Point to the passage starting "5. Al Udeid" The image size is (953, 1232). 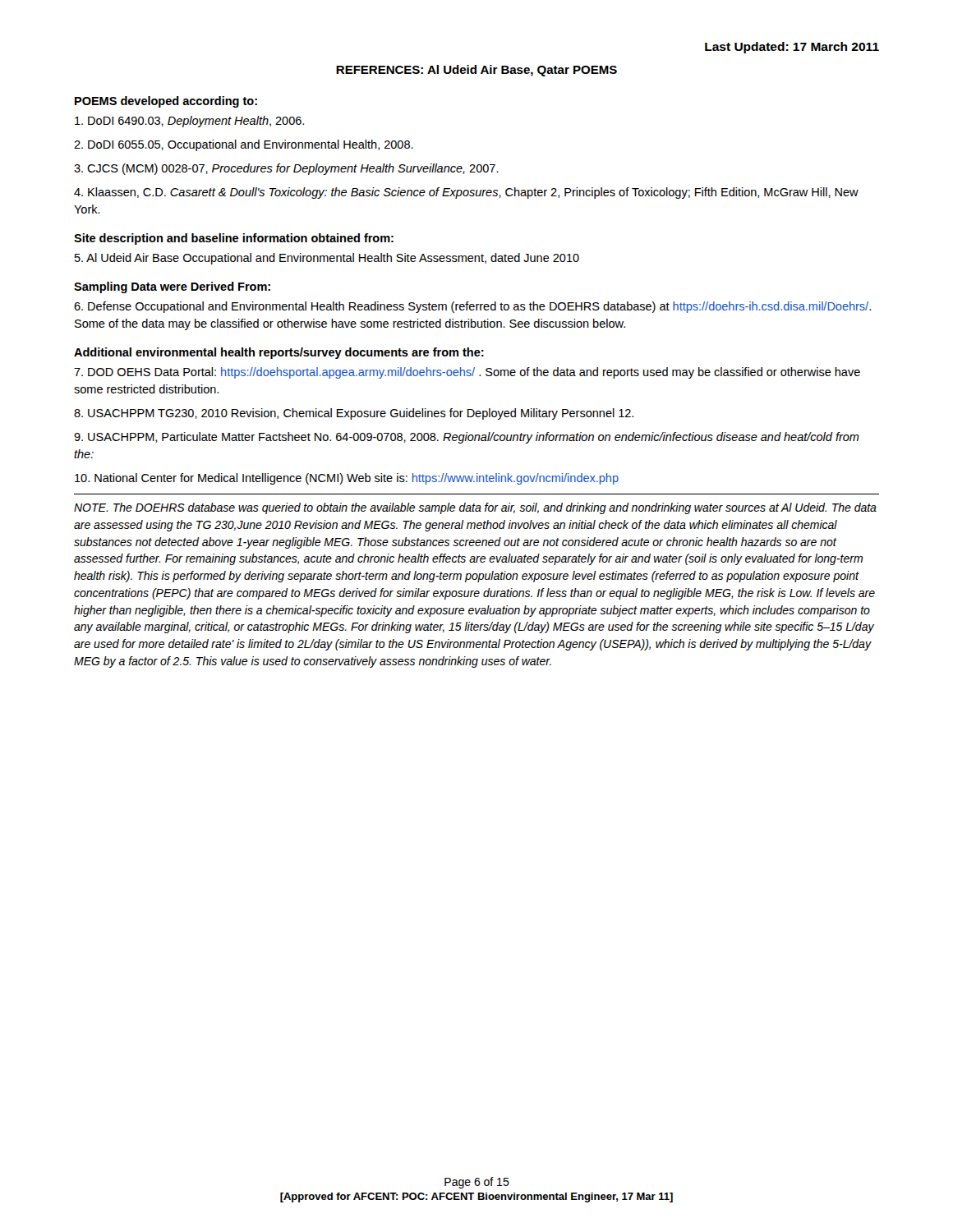[327, 258]
